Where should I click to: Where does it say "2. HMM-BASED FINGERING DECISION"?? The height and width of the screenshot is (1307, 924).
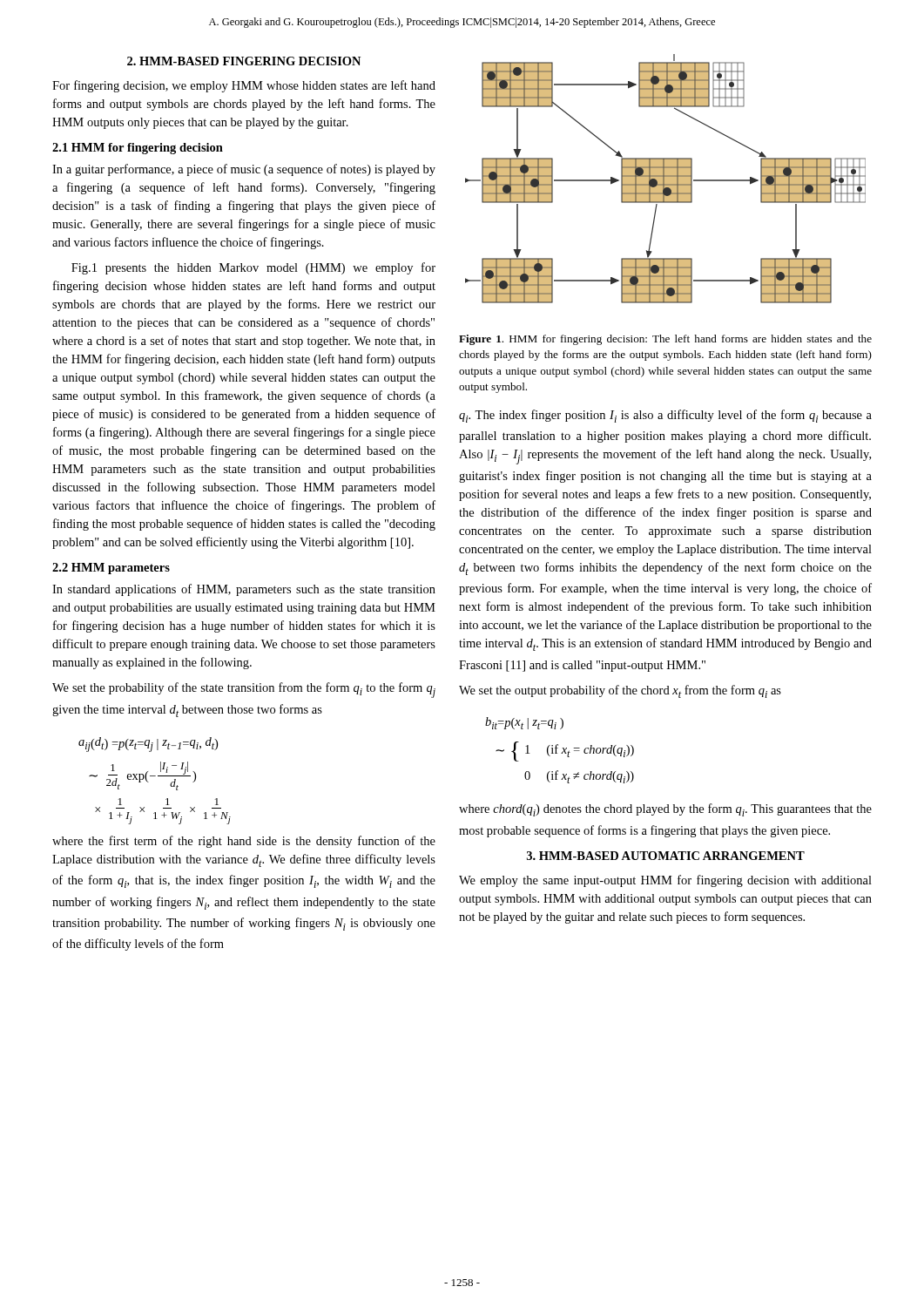244,61
